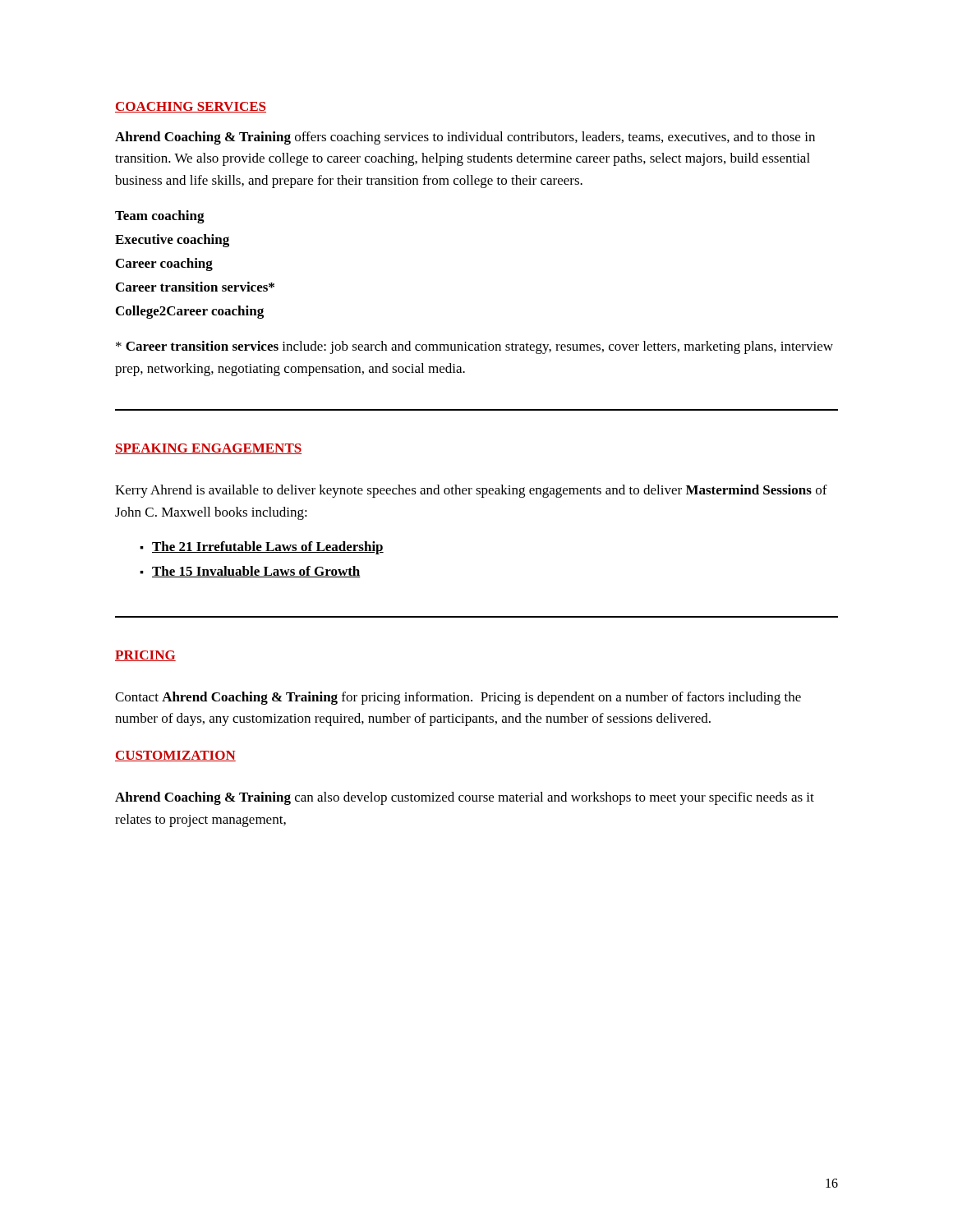This screenshot has width=953, height=1232.
Task: Point to "Career coaching"
Action: (x=164, y=263)
